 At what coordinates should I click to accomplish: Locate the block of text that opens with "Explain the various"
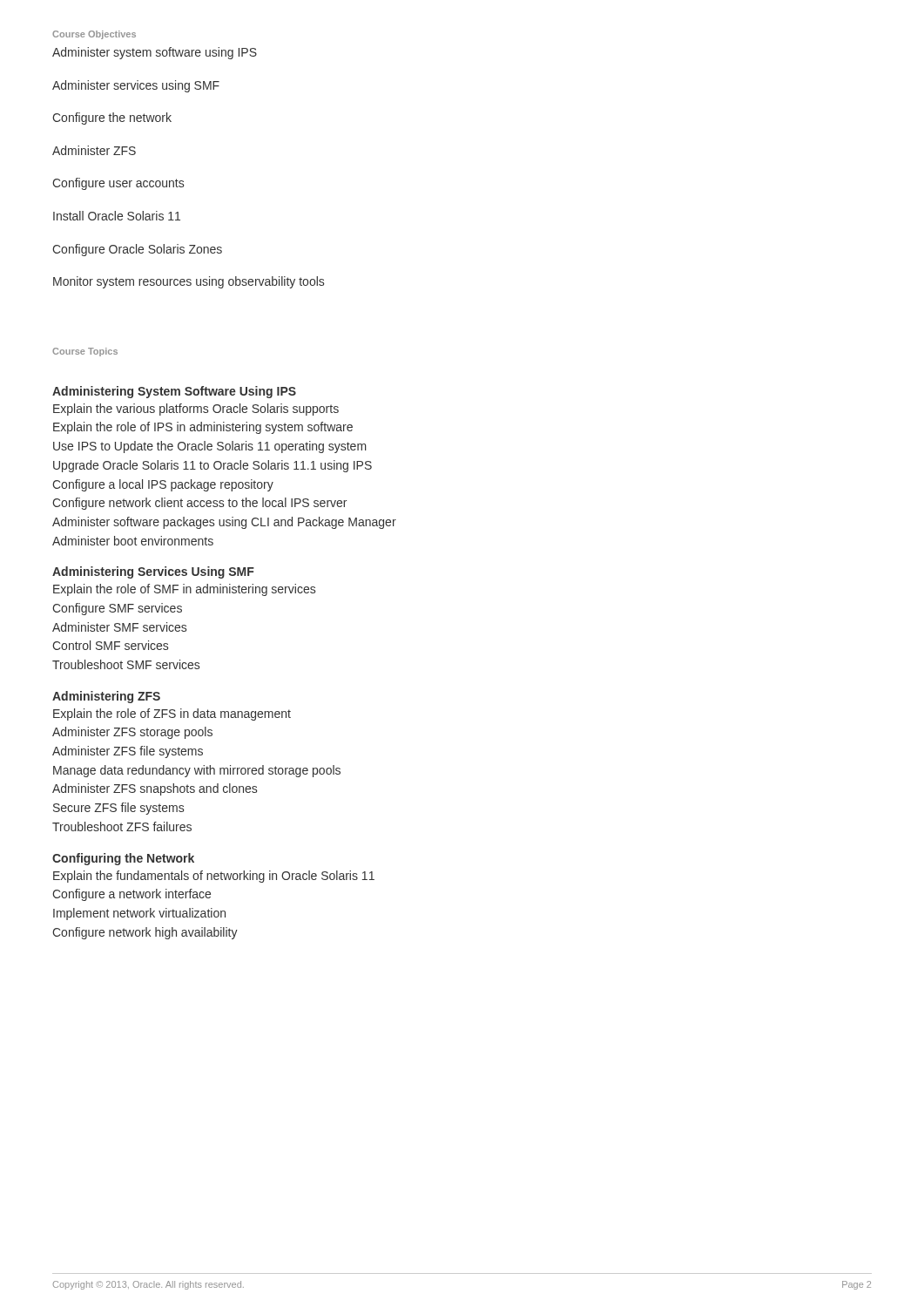click(x=196, y=408)
